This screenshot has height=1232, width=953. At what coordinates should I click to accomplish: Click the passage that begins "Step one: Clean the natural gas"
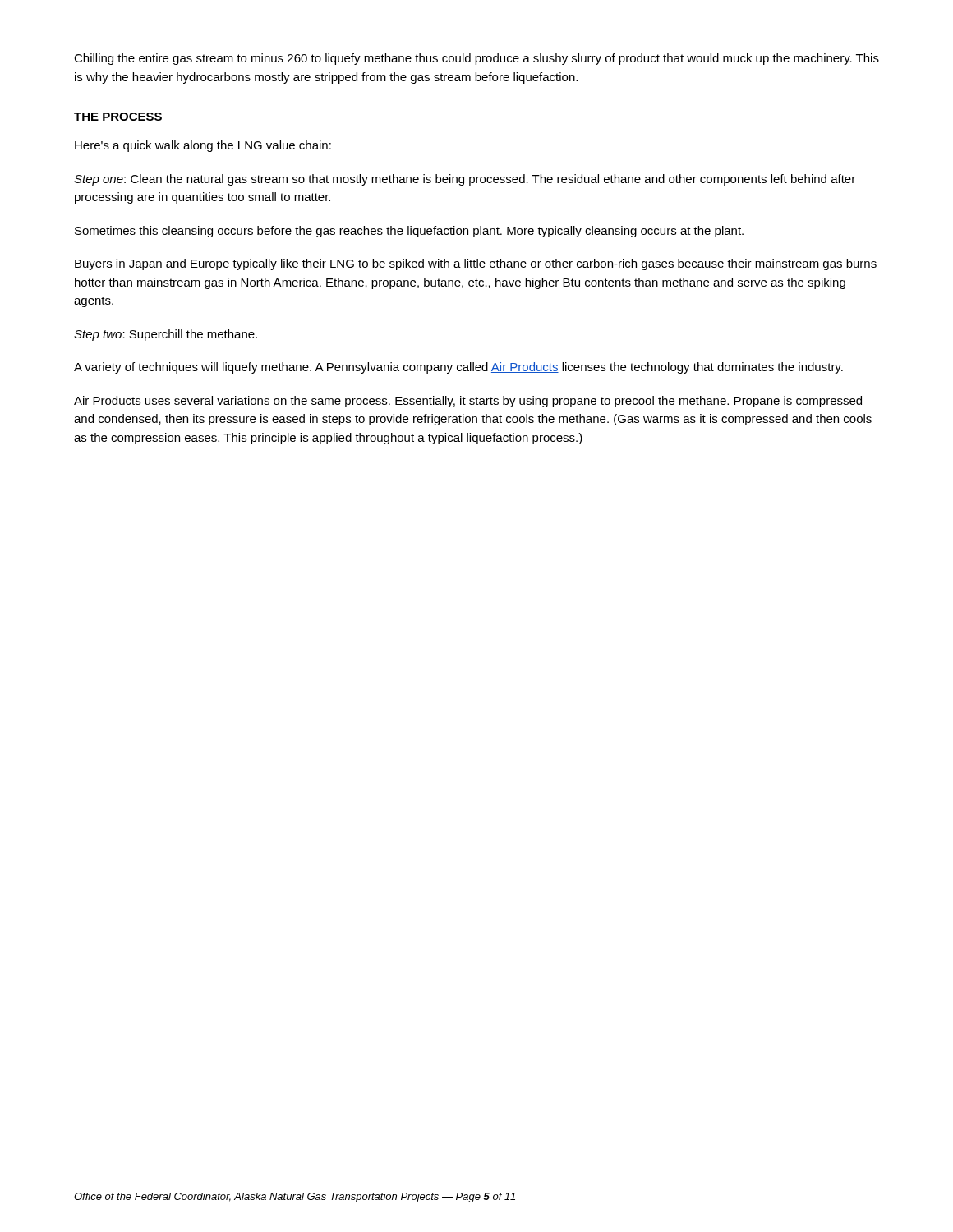tap(465, 187)
